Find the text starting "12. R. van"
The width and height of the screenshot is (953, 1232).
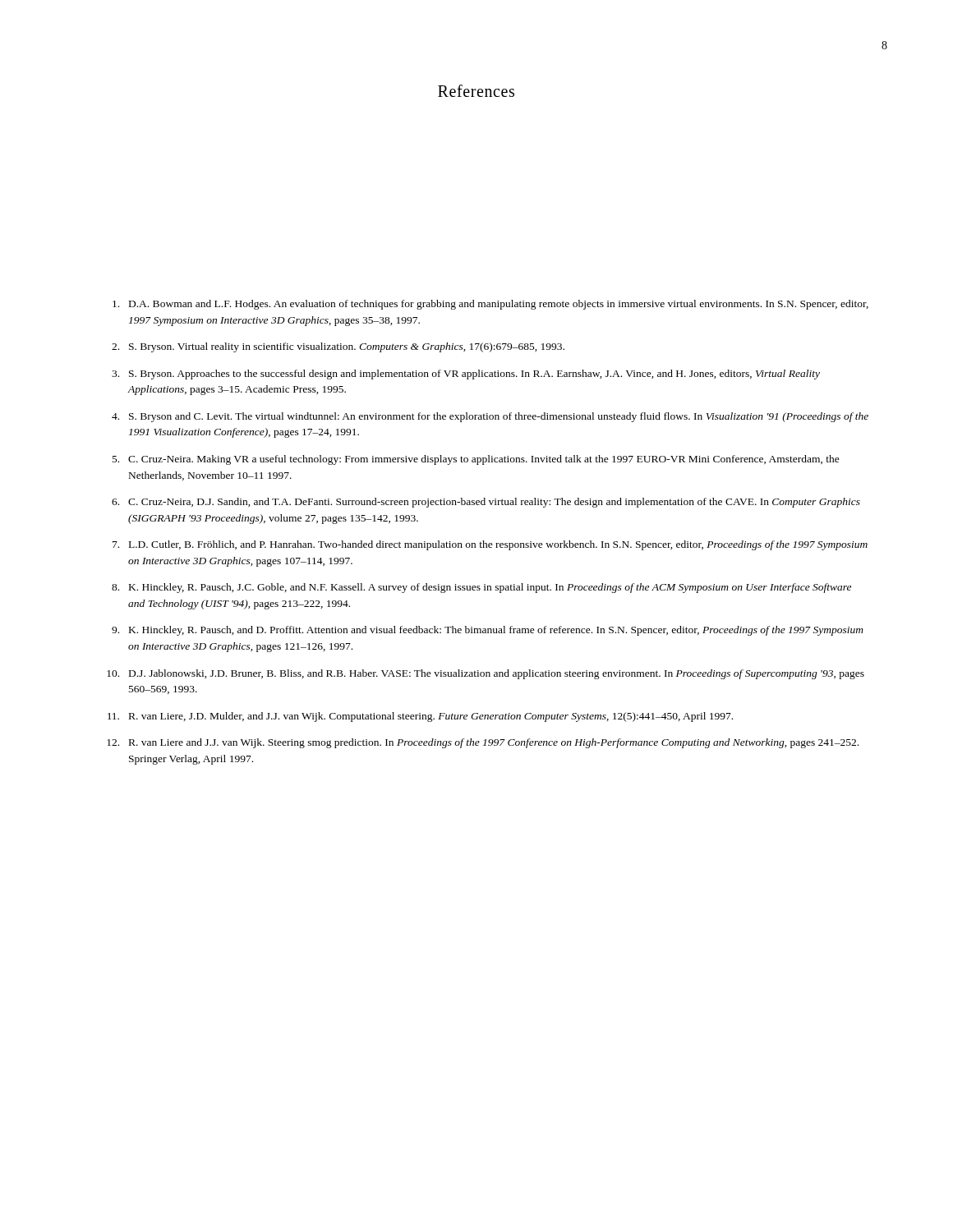481,751
